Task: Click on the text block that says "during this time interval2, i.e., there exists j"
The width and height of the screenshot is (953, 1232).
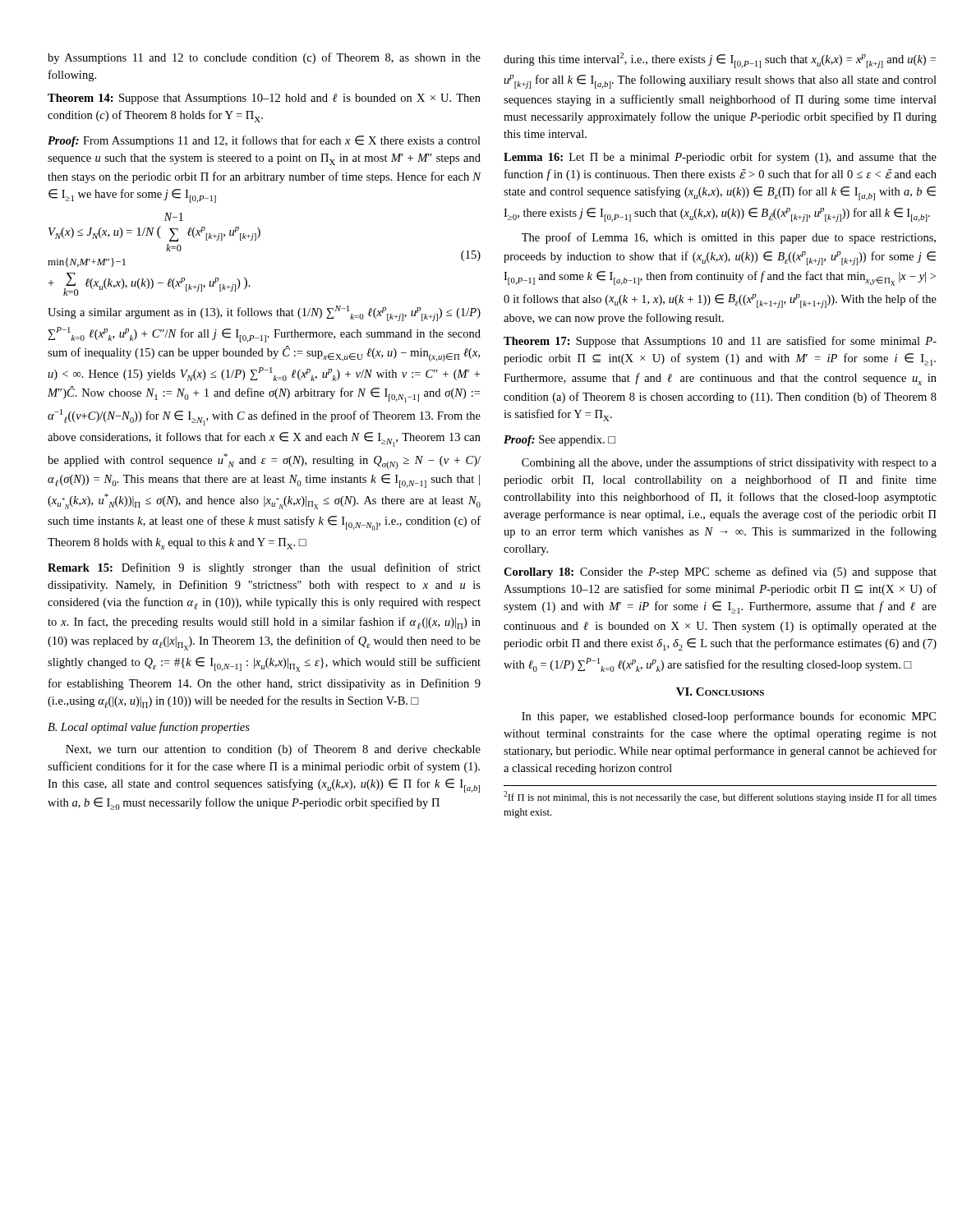Action: click(x=720, y=96)
